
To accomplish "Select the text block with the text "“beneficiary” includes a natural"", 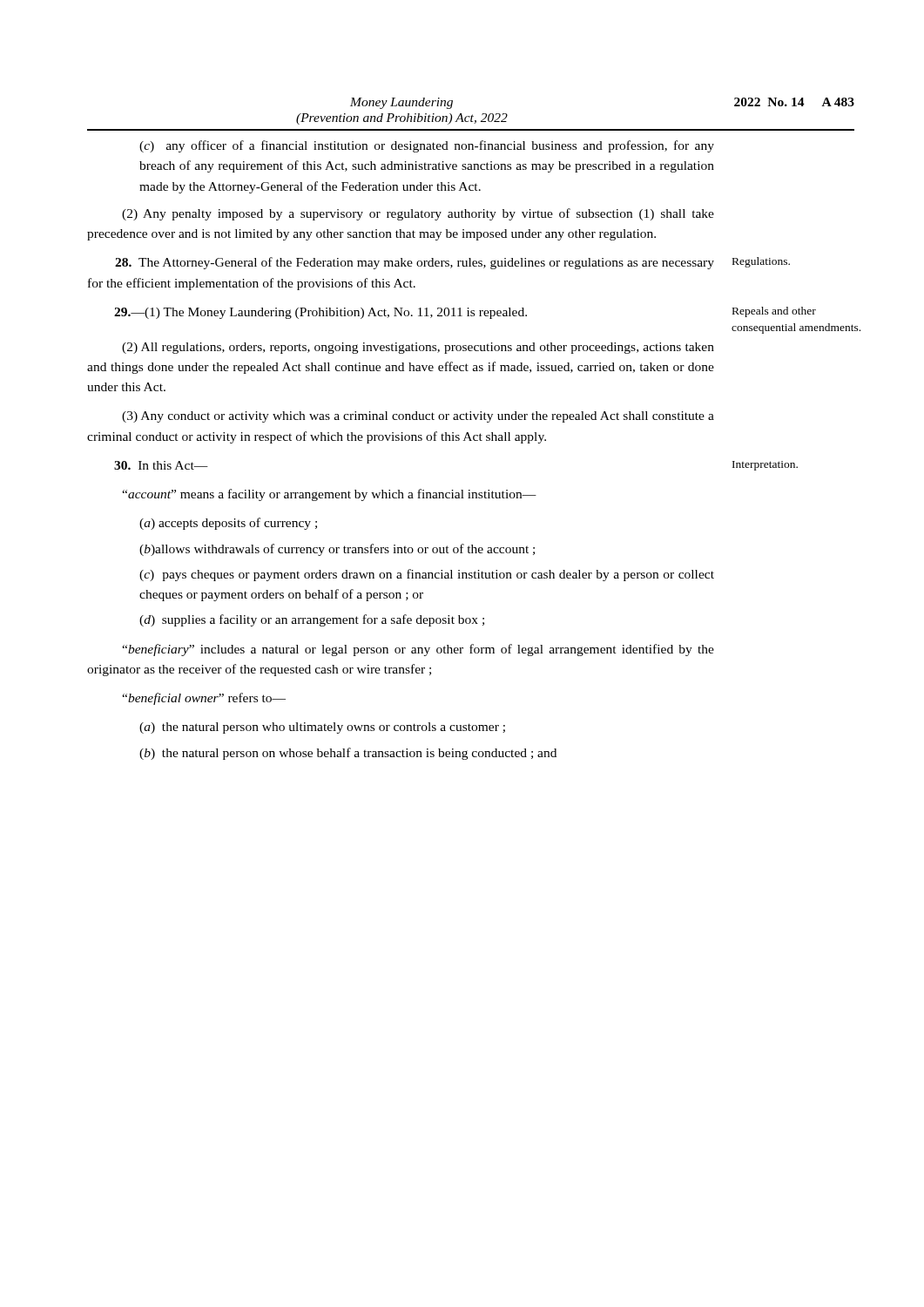I will point(401,659).
